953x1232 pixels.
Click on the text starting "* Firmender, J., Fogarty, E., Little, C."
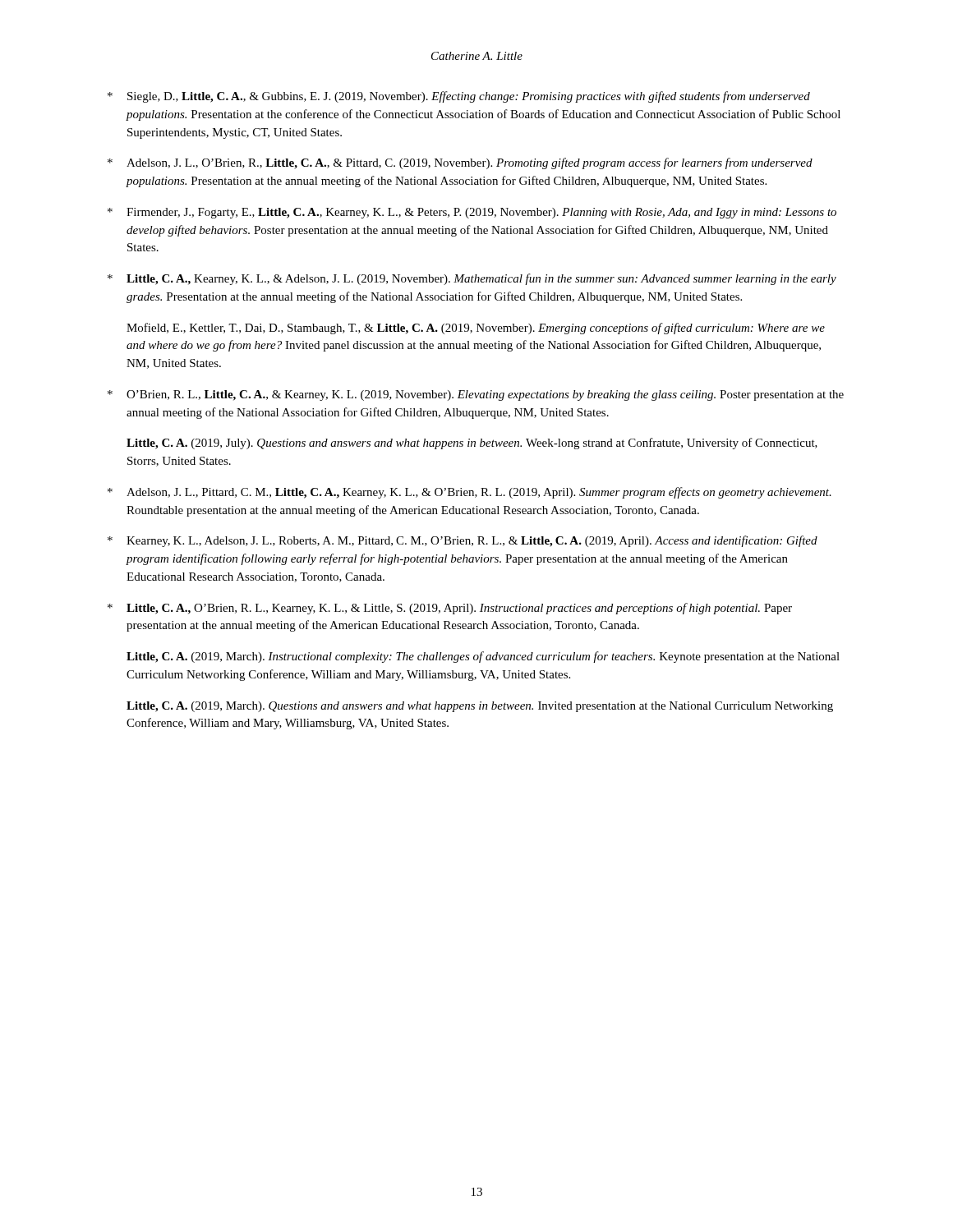[476, 230]
